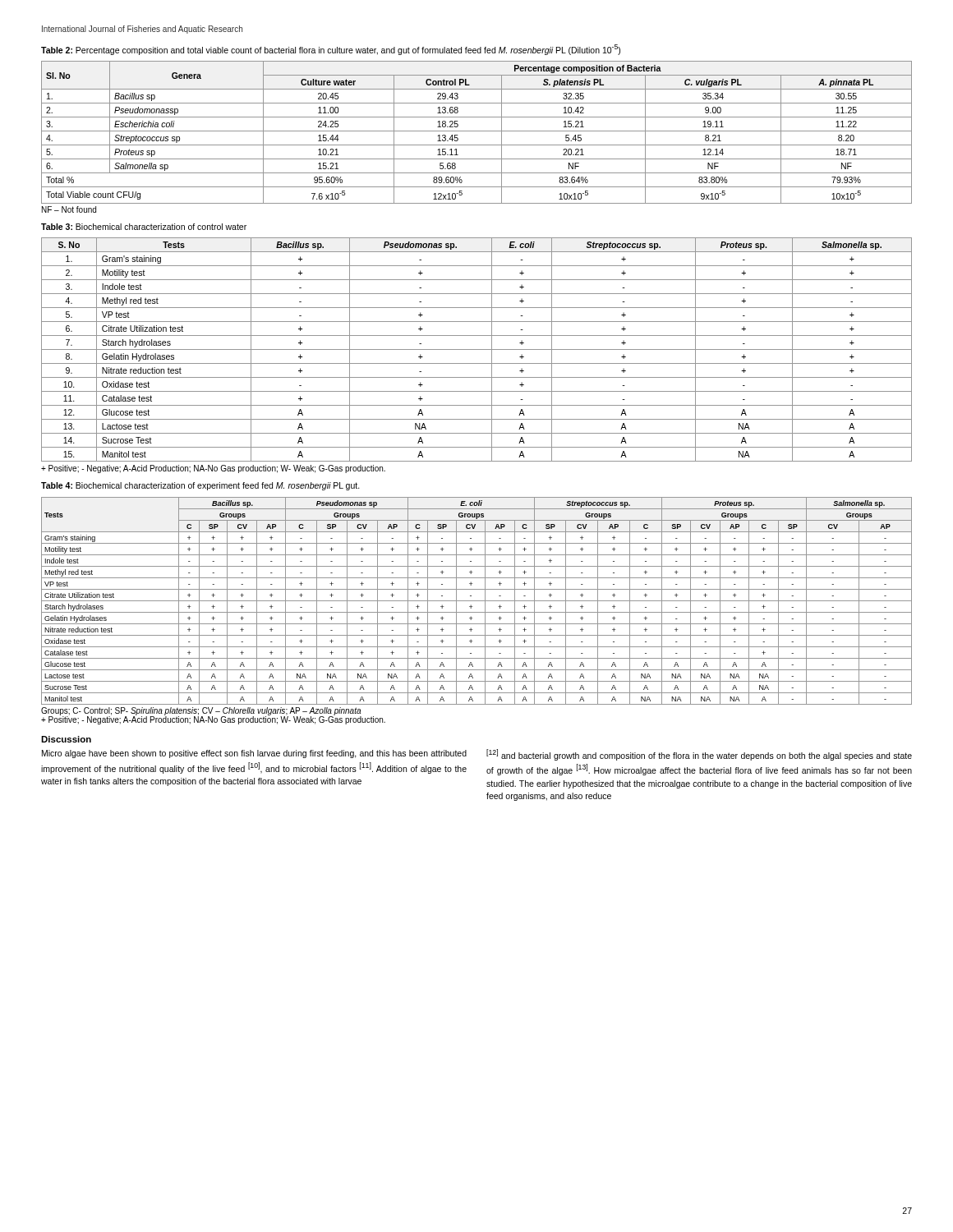Click where it says "NF – Not found"

coord(69,210)
